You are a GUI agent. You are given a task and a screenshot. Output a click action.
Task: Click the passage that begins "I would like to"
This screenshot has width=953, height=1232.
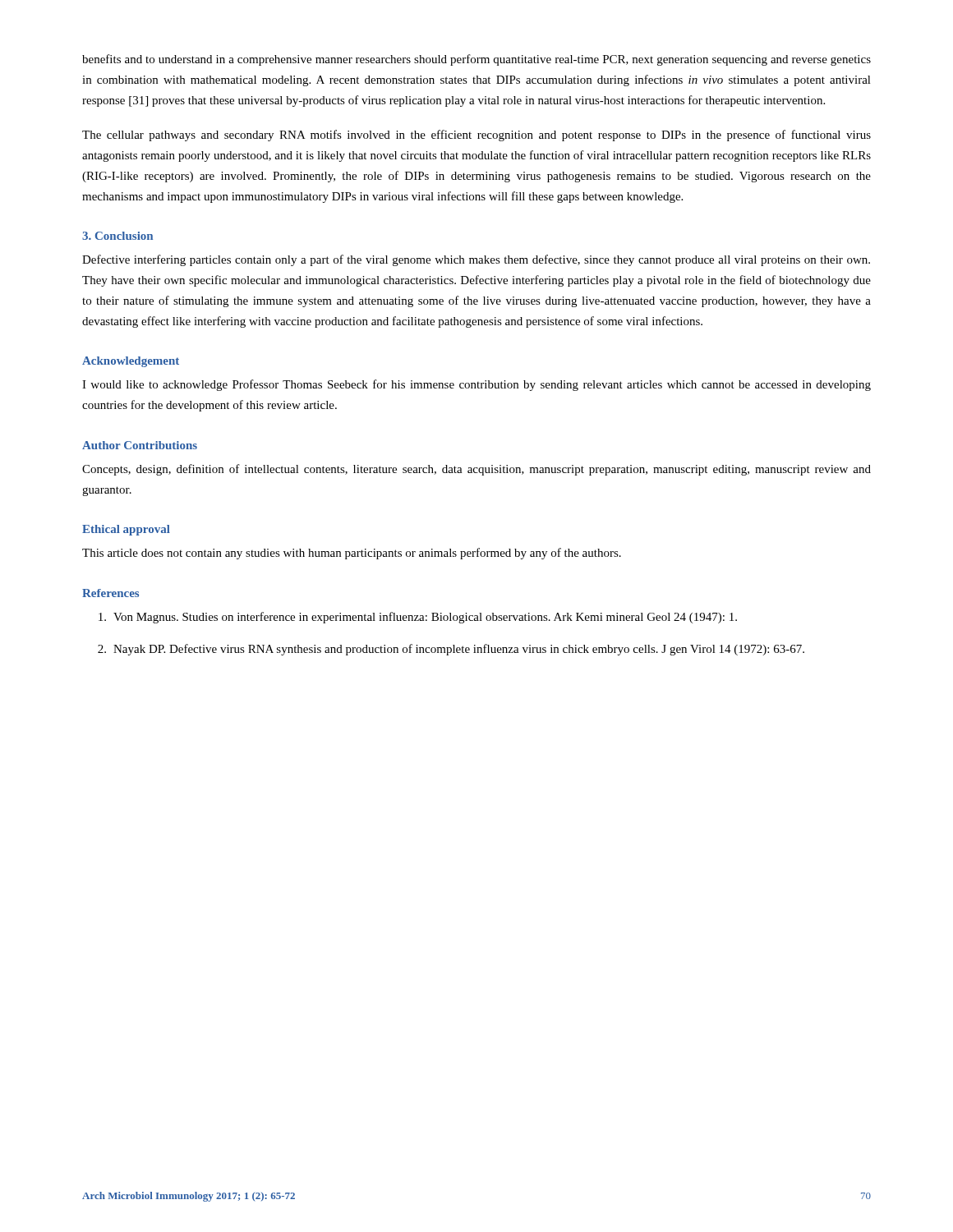click(x=476, y=395)
